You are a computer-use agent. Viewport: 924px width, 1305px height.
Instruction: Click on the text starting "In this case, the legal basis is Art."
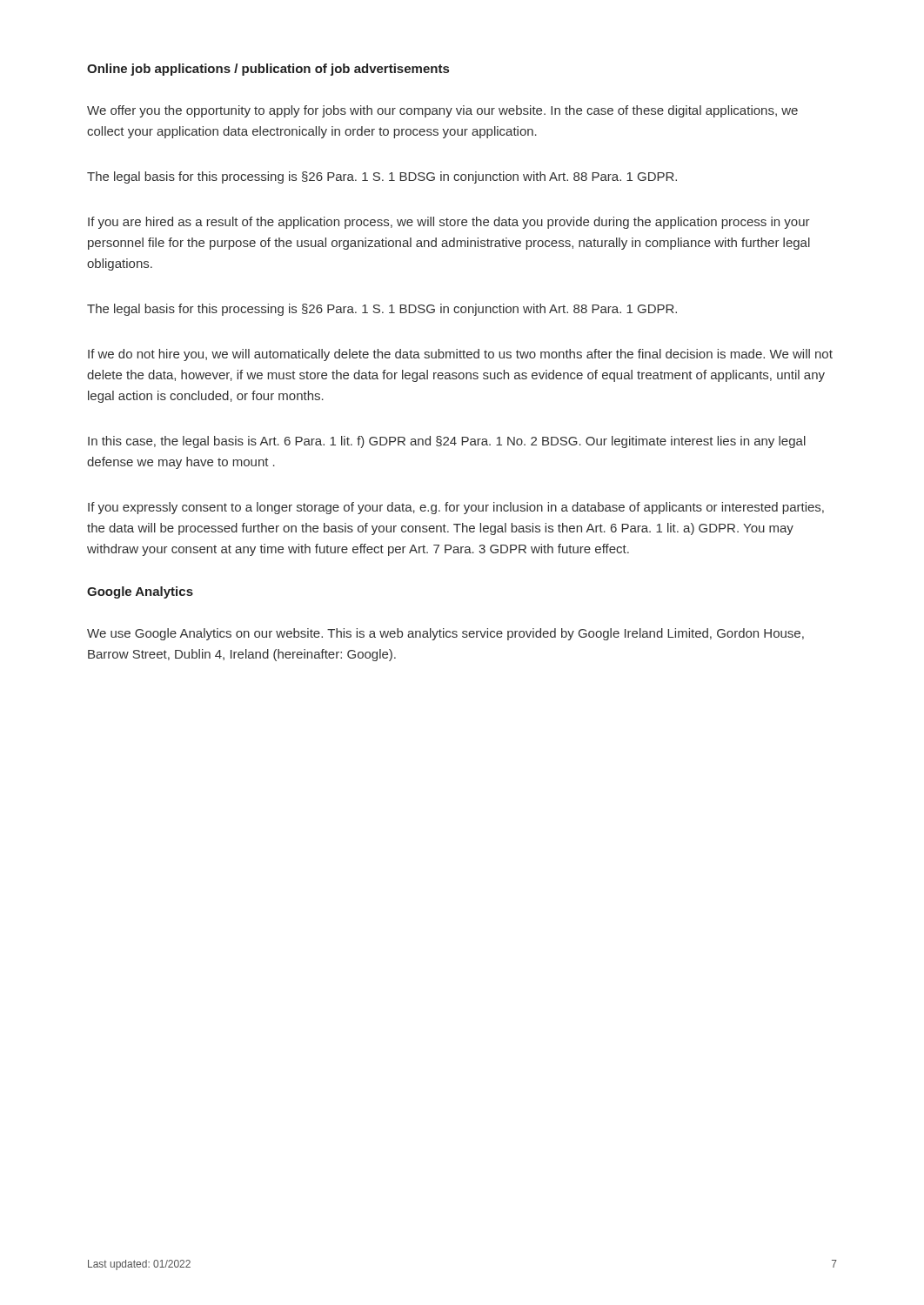coord(446,451)
